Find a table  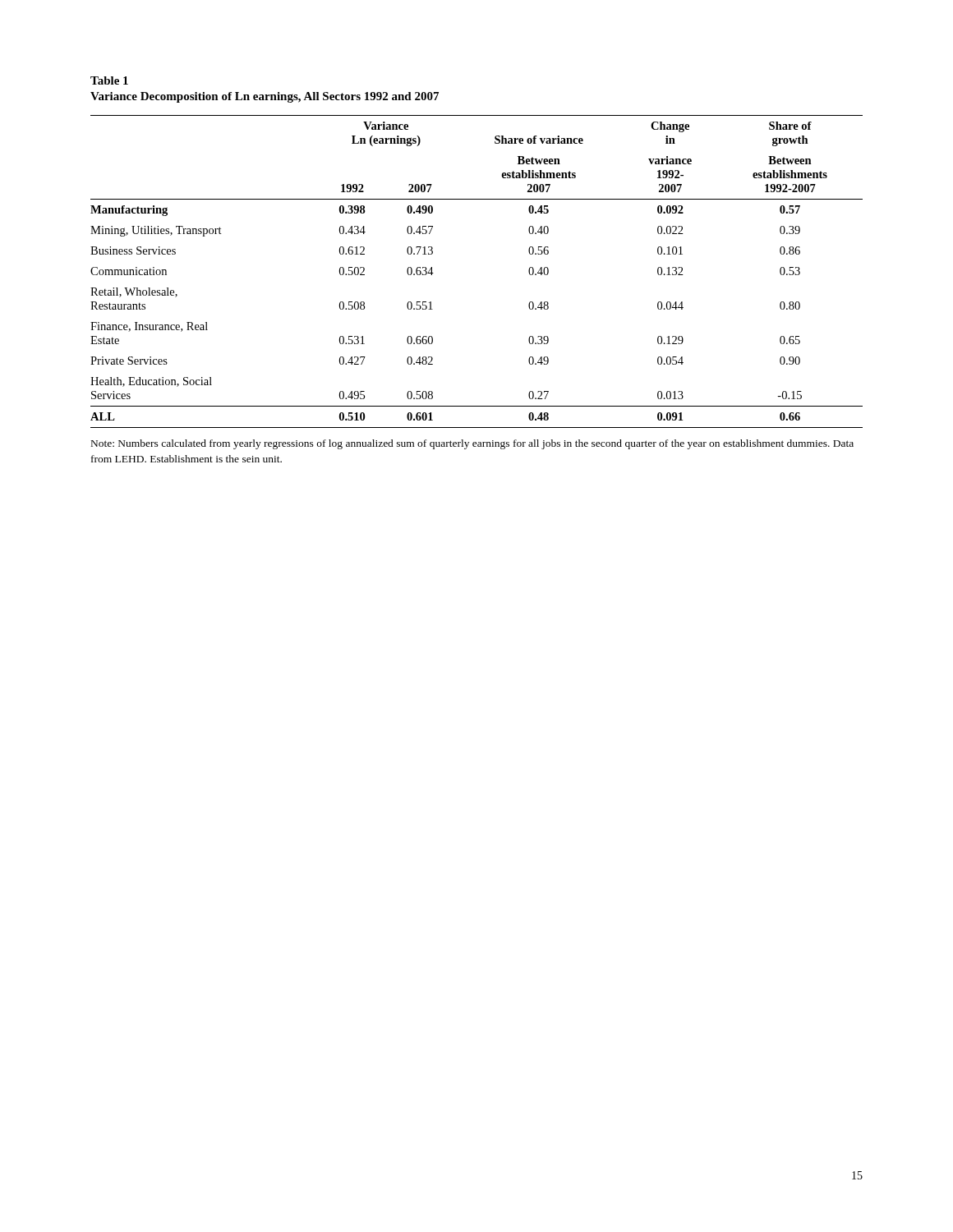point(476,271)
